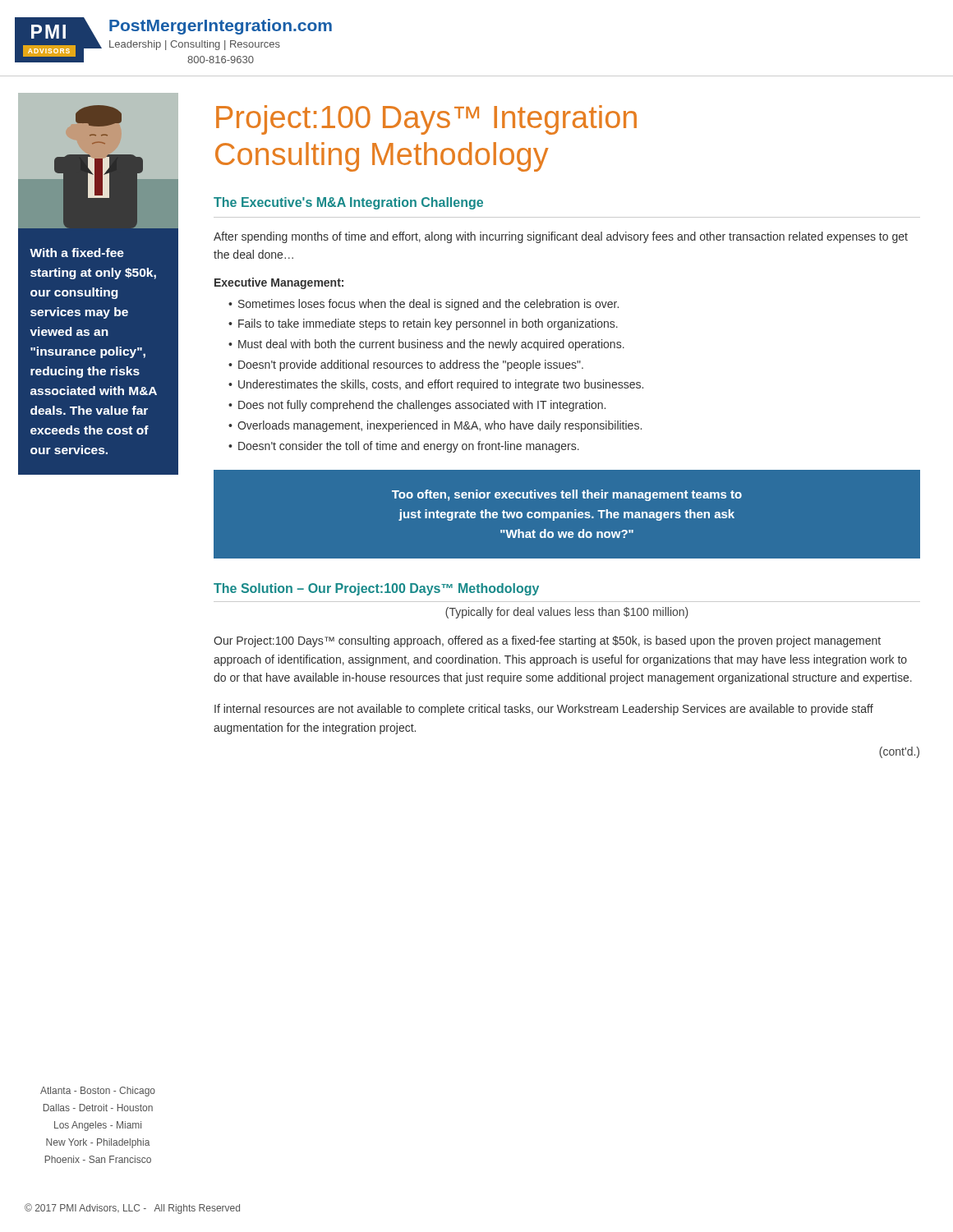Locate the passage starting "•Fails to take immediate"
Screen dimensions: 1232x953
tap(423, 325)
